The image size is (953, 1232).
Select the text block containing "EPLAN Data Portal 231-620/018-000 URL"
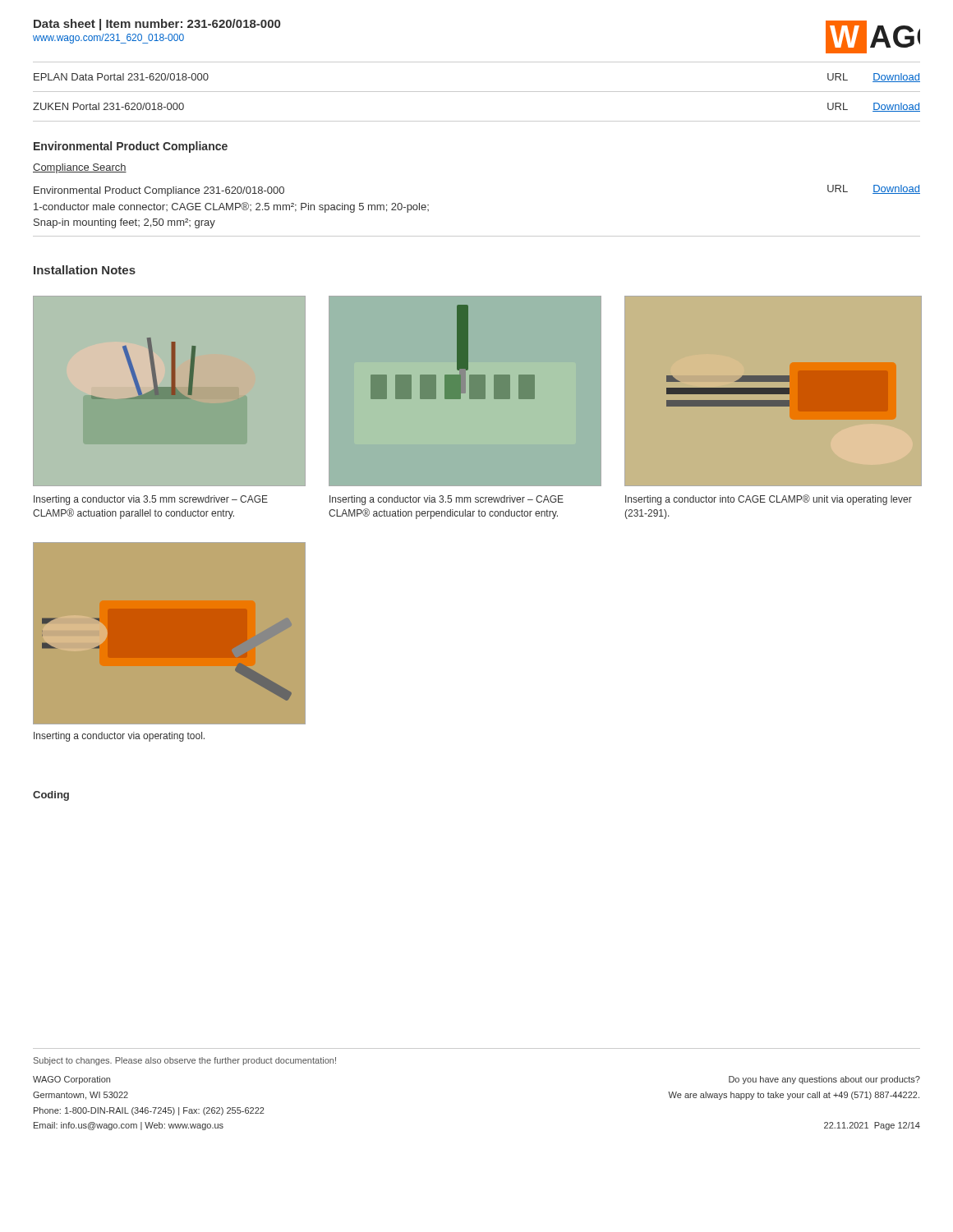(x=120, y=78)
